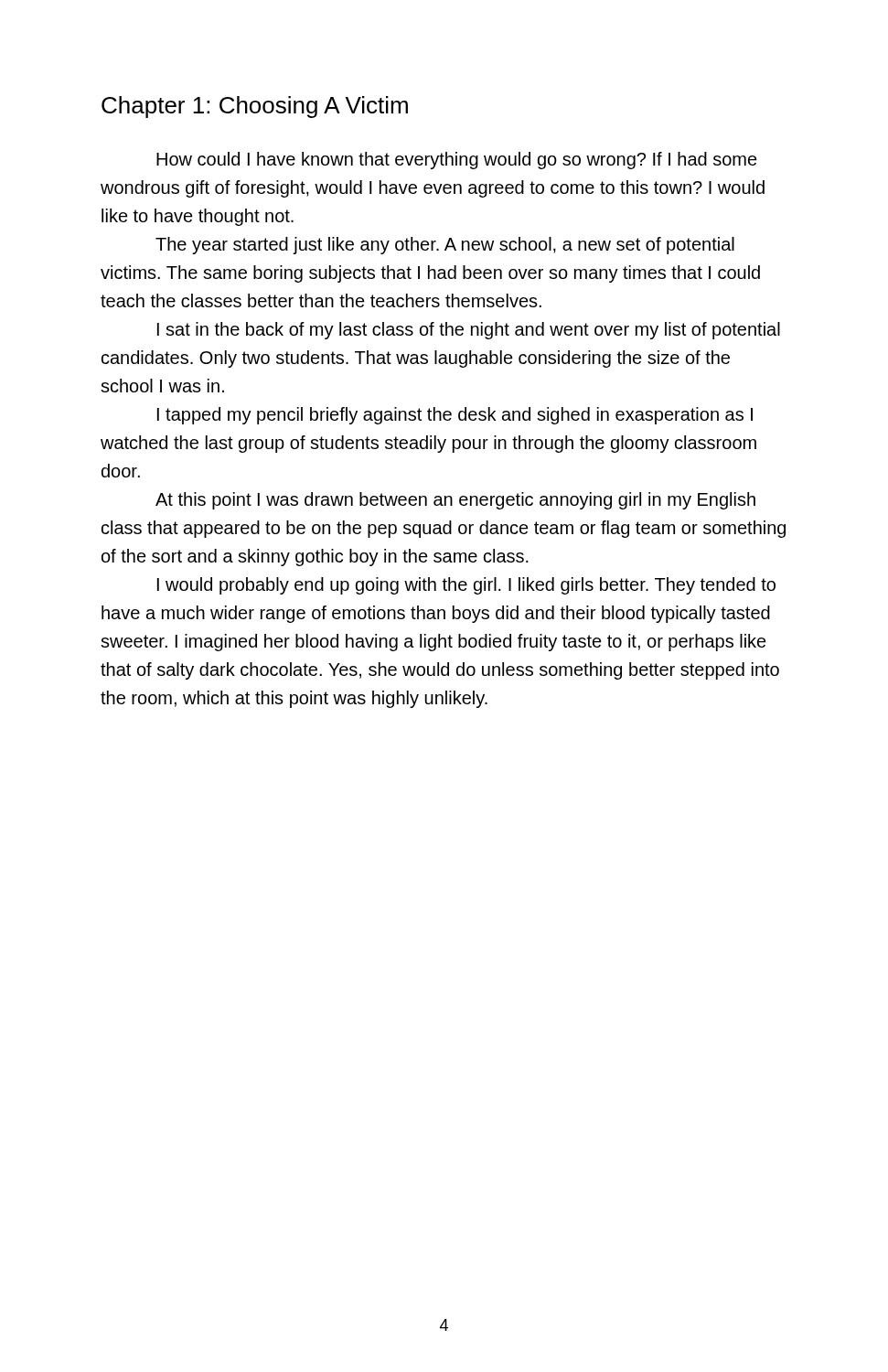The height and width of the screenshot is (1372, 888).
Task: Select the text block that reads "I tapped my"
Action: [x=429, y=443]
